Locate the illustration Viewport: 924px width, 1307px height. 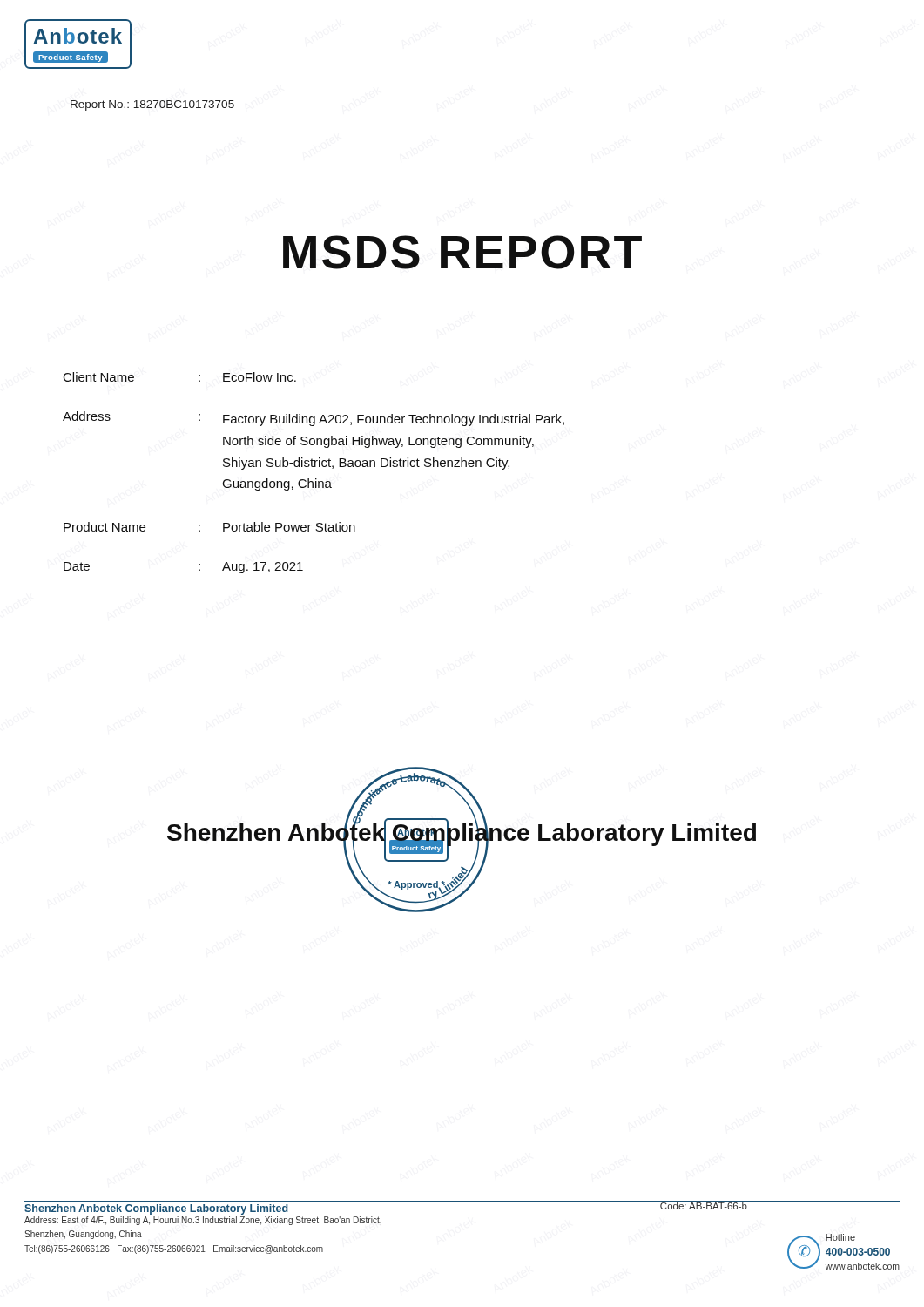pyautogui.click(x=416, y=840)
